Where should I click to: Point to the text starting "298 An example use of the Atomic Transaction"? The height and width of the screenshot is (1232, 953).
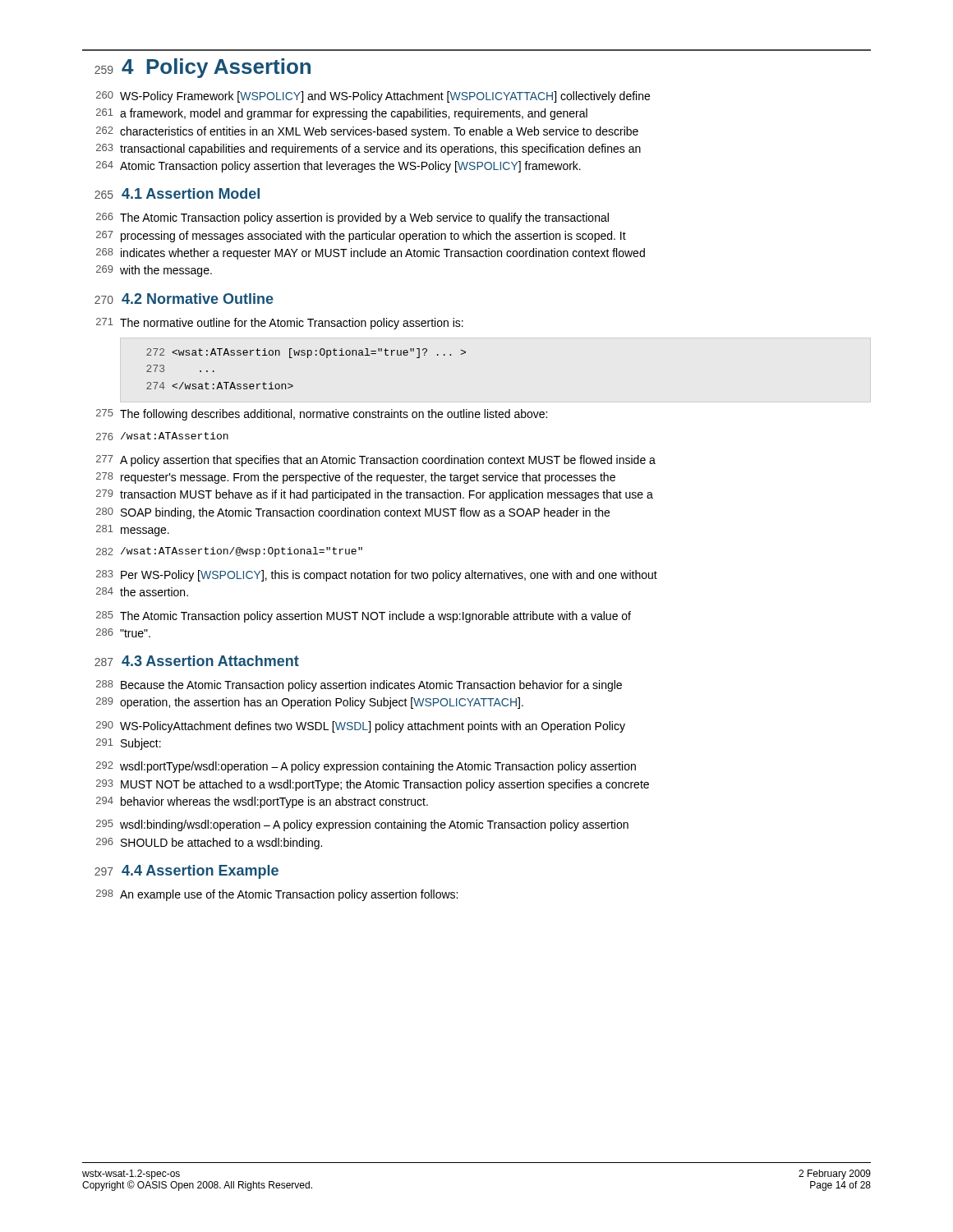pyautogui.click(x=277, y=895)
